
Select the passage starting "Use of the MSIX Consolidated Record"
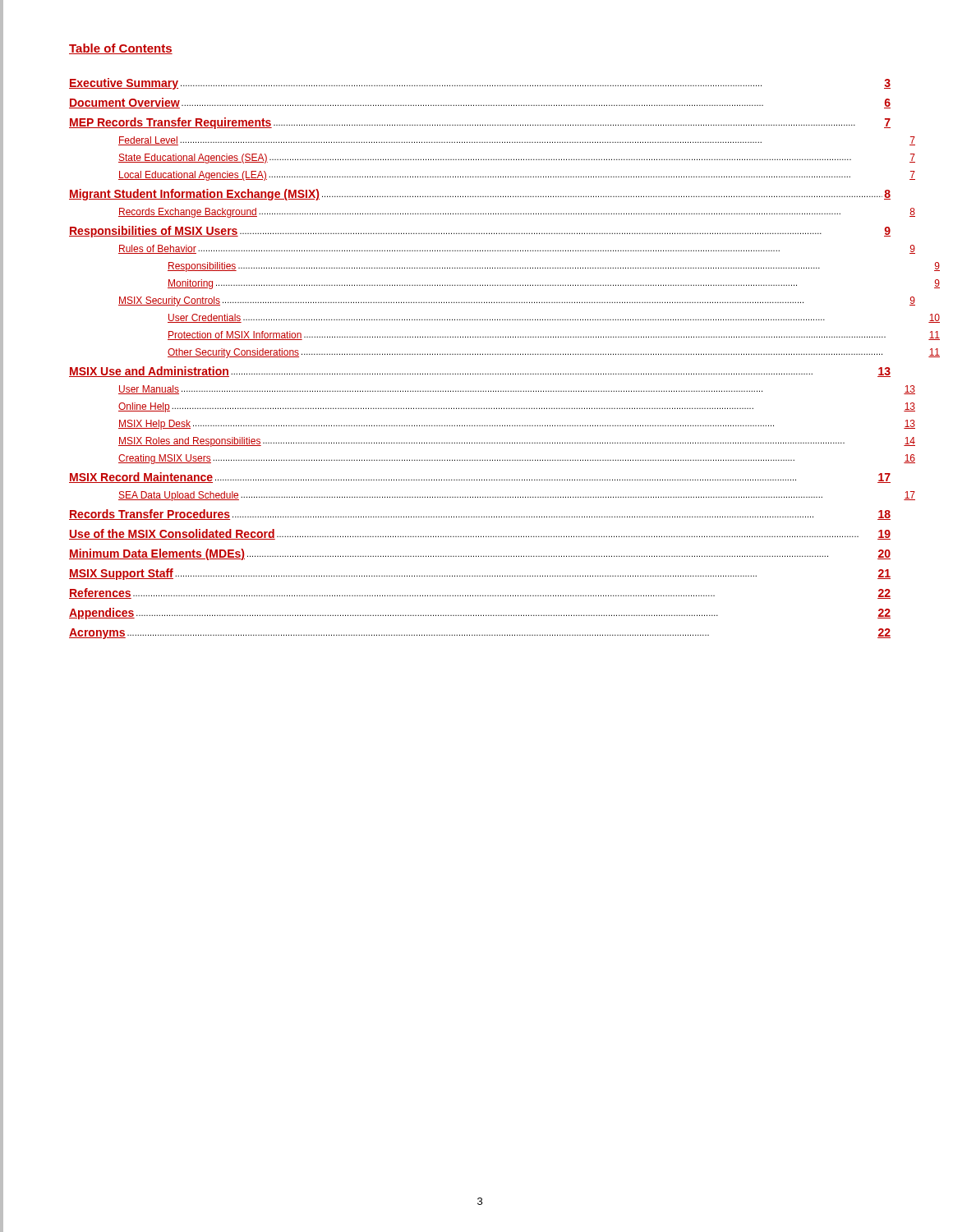point(480,534)
